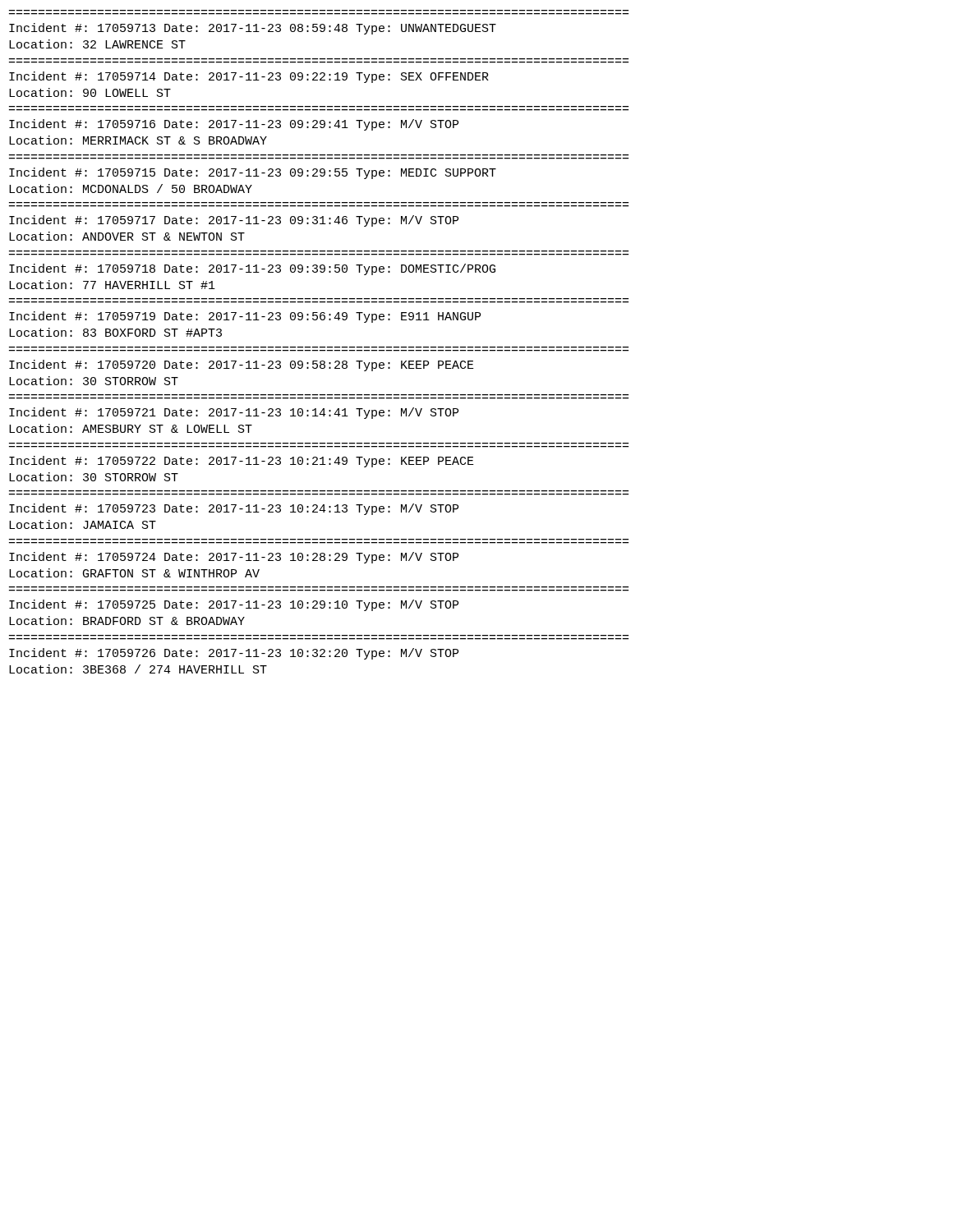
Task: Point to the block beginning "==================================================================================== Incident #: 17059724 Date:"
Action: [x=234, y=558]
